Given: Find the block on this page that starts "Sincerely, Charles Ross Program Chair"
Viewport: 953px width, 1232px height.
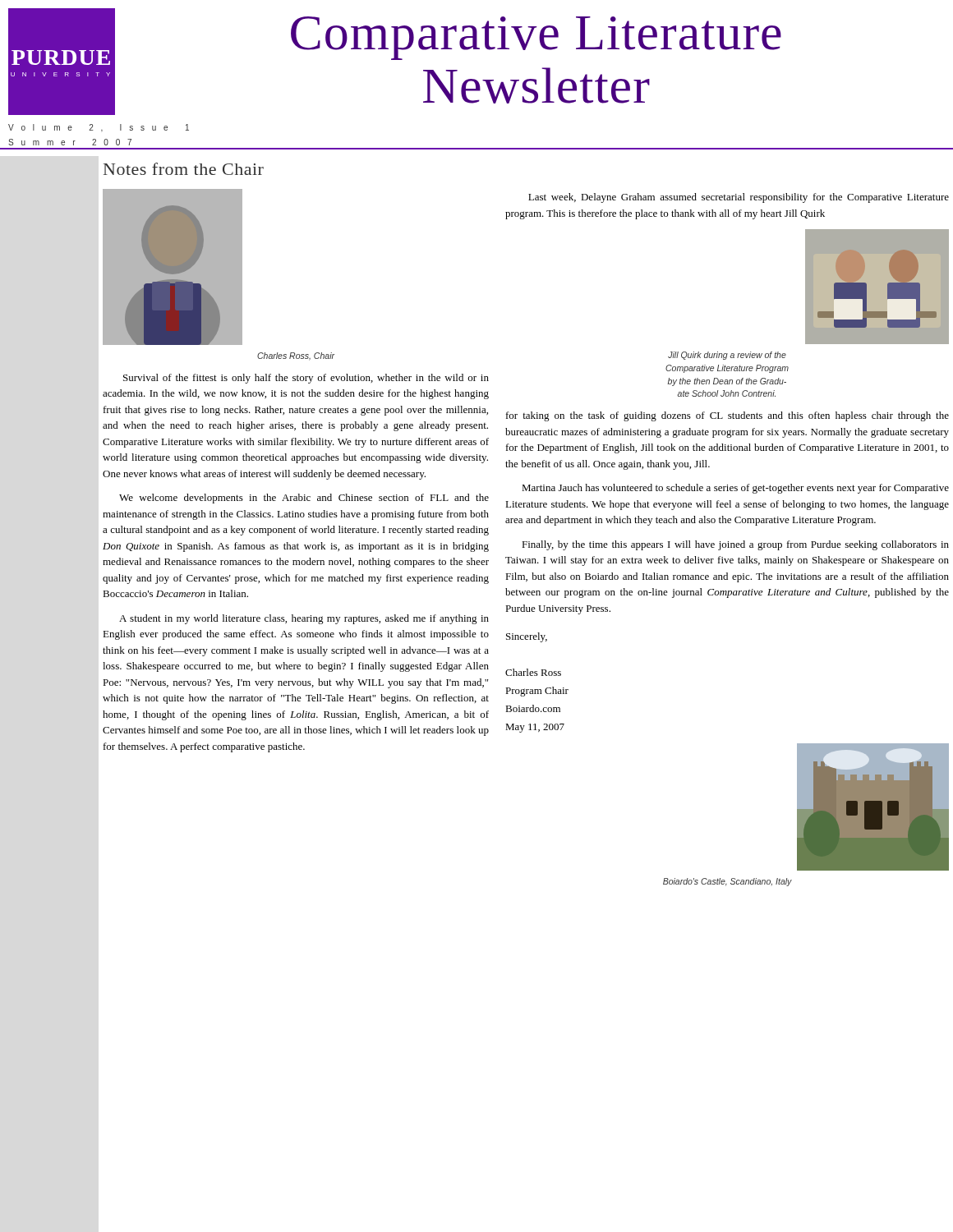Looking at the screenshot, I should point(537,681).
